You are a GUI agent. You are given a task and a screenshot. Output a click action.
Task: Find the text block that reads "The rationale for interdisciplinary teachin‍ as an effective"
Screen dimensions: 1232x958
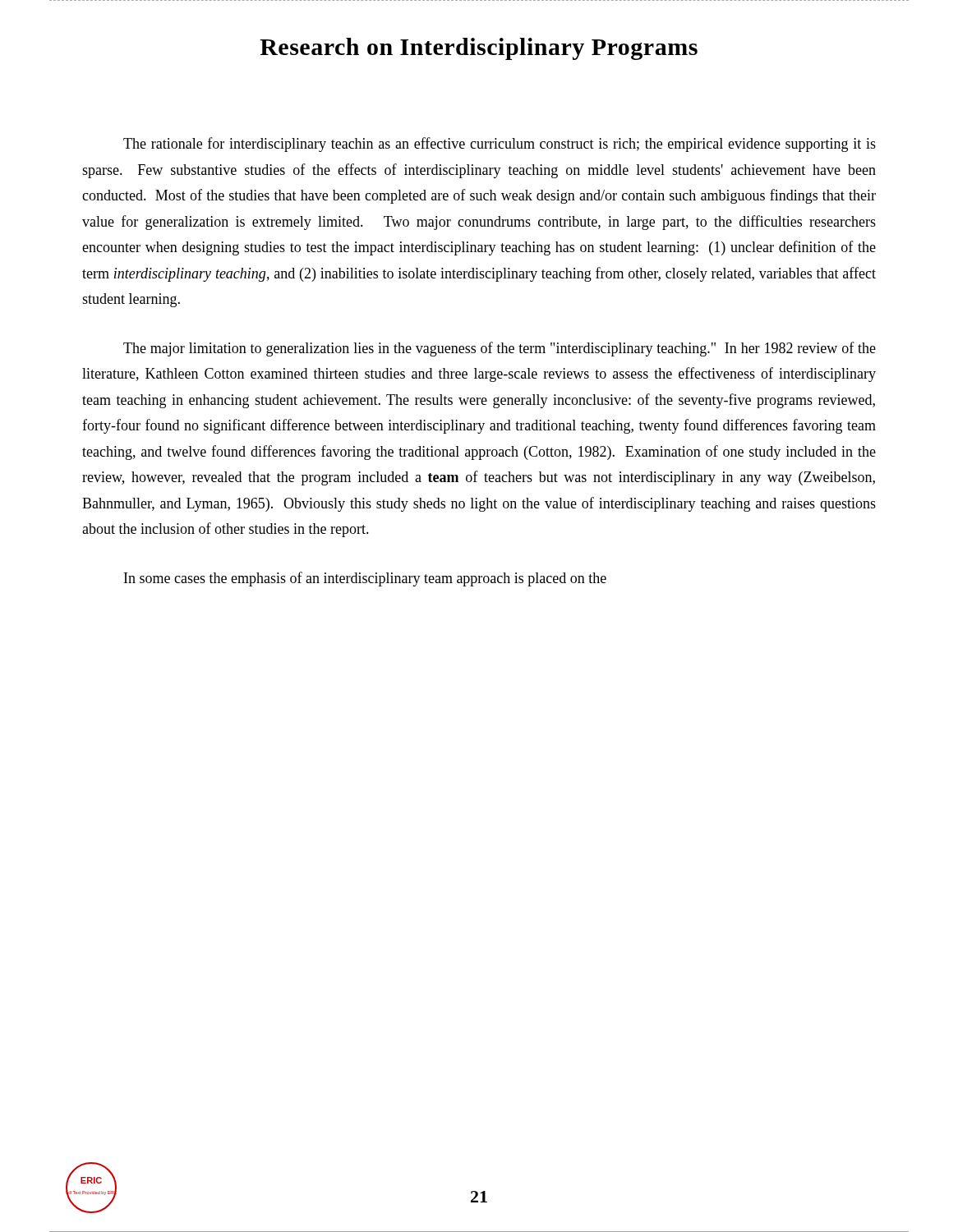[x=479, y=221]
